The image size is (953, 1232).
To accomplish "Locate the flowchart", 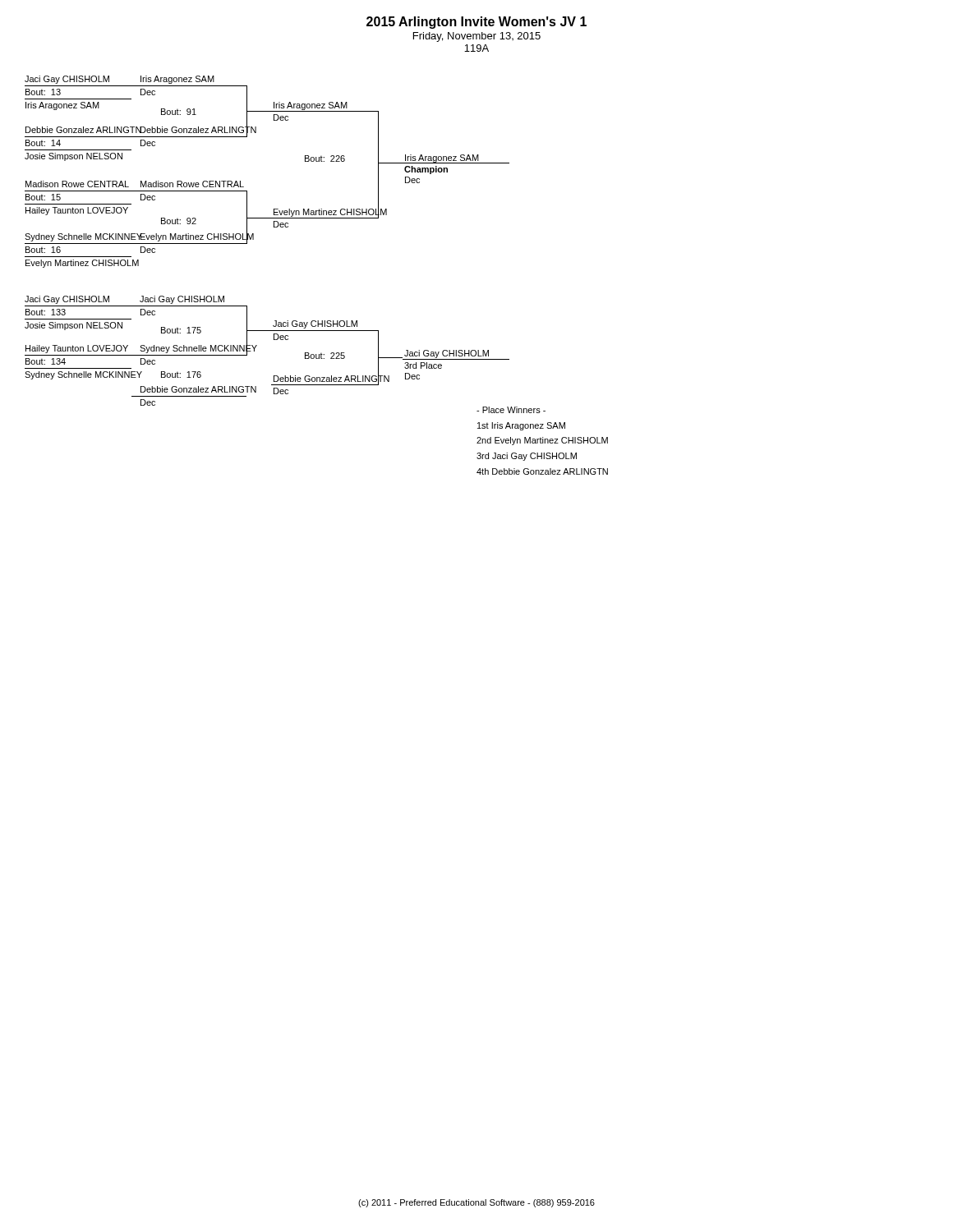I will tap(333, 238).
